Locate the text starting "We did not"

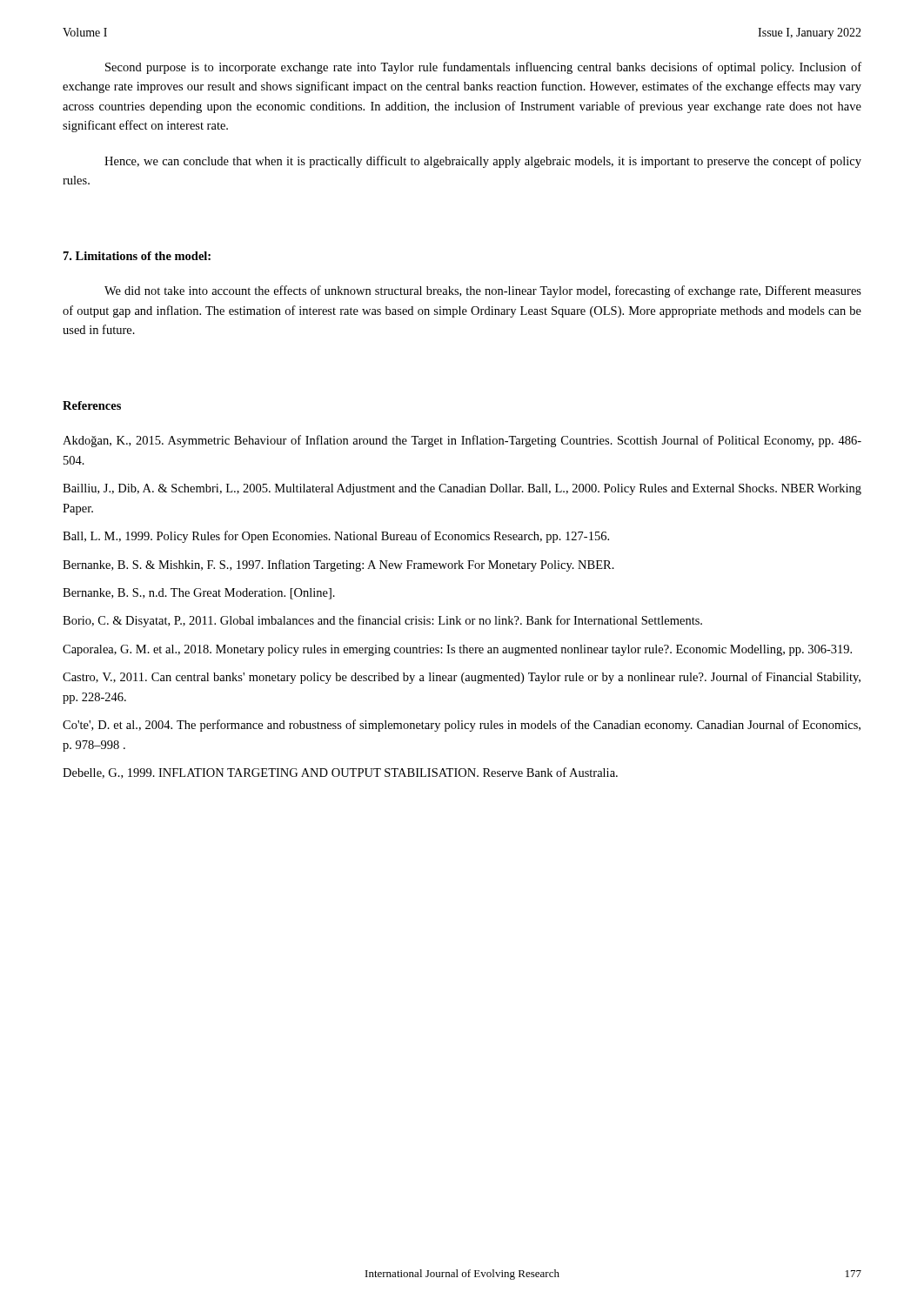[x=462, y=311]
